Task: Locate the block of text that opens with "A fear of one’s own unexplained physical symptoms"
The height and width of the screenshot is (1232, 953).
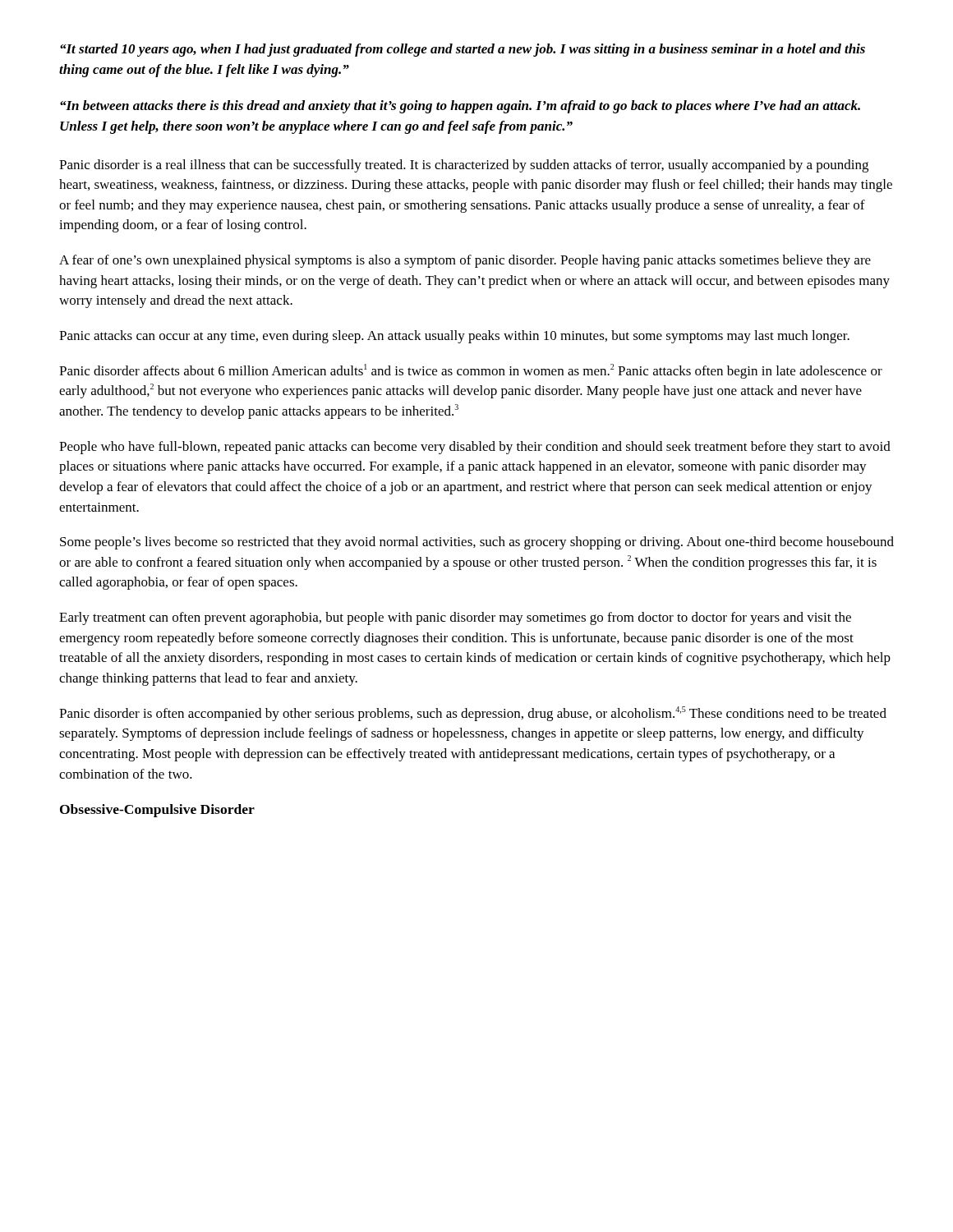Action: 474,280
